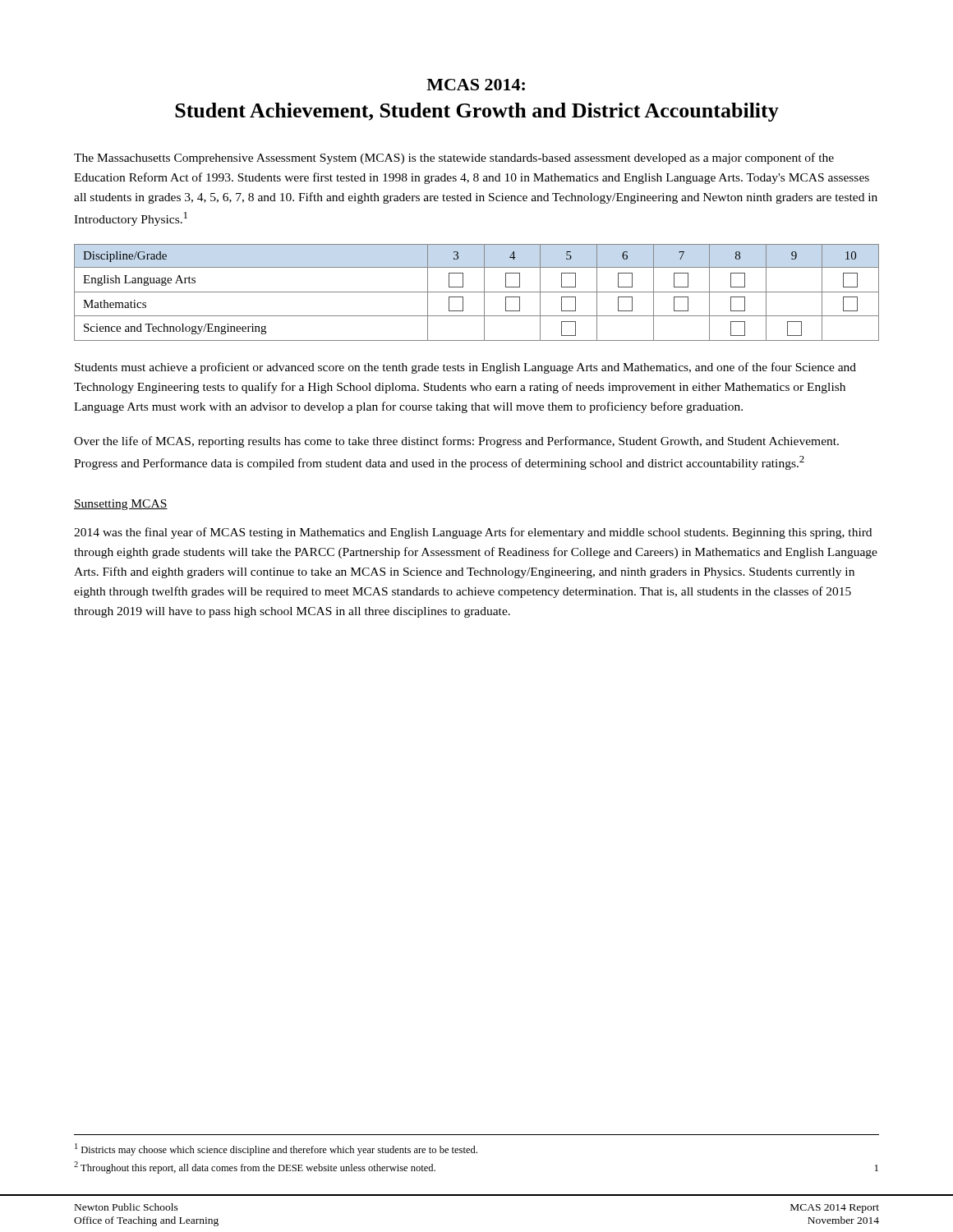This screenshot has height=1232, width=953.
Task: Find the table that mentions "English Language Arts"
Action: point(476,292)
